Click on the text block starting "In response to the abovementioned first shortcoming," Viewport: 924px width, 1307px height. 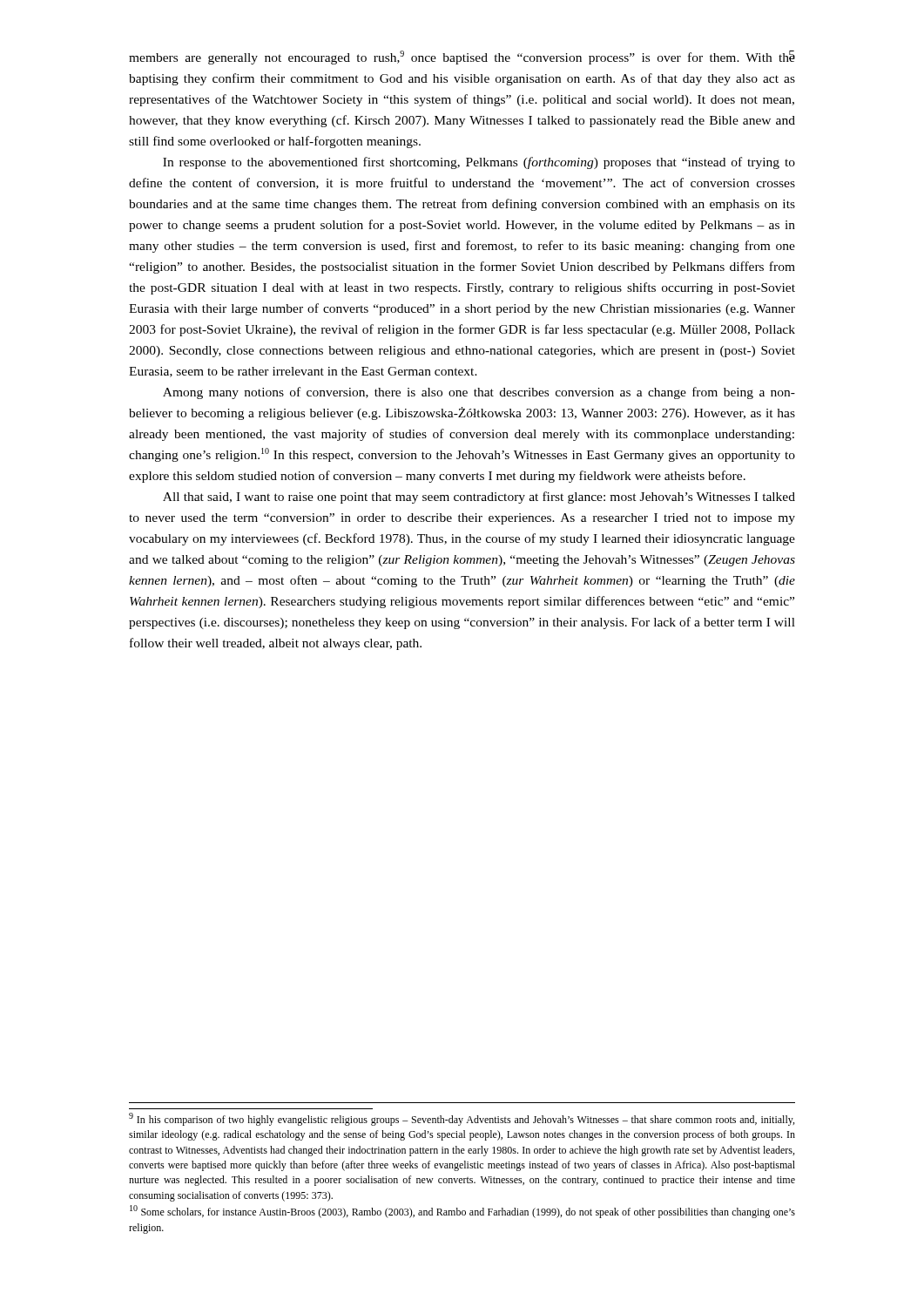click(x=462, y=267)
